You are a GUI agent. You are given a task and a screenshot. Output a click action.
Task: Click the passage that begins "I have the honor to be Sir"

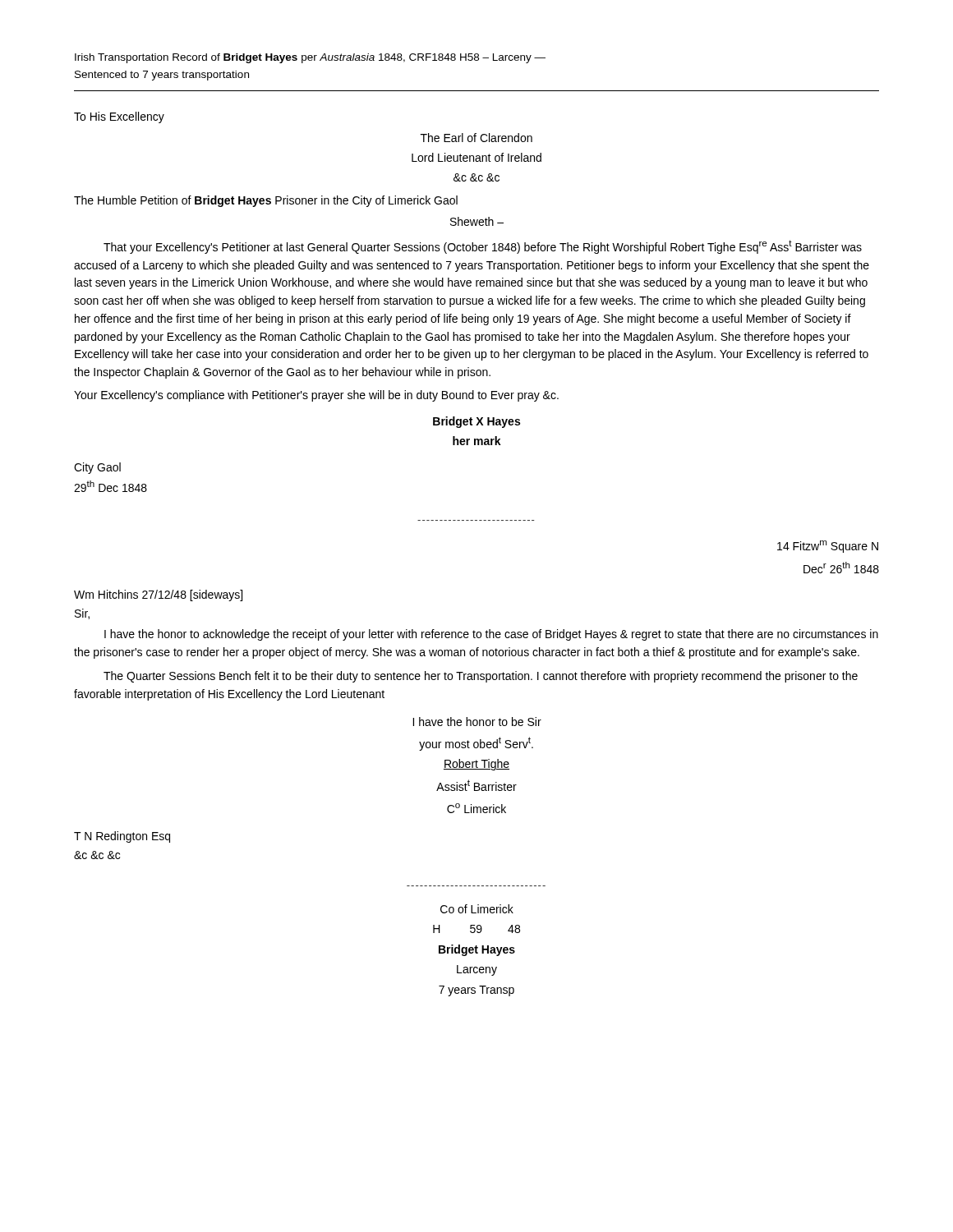point(476,765)
